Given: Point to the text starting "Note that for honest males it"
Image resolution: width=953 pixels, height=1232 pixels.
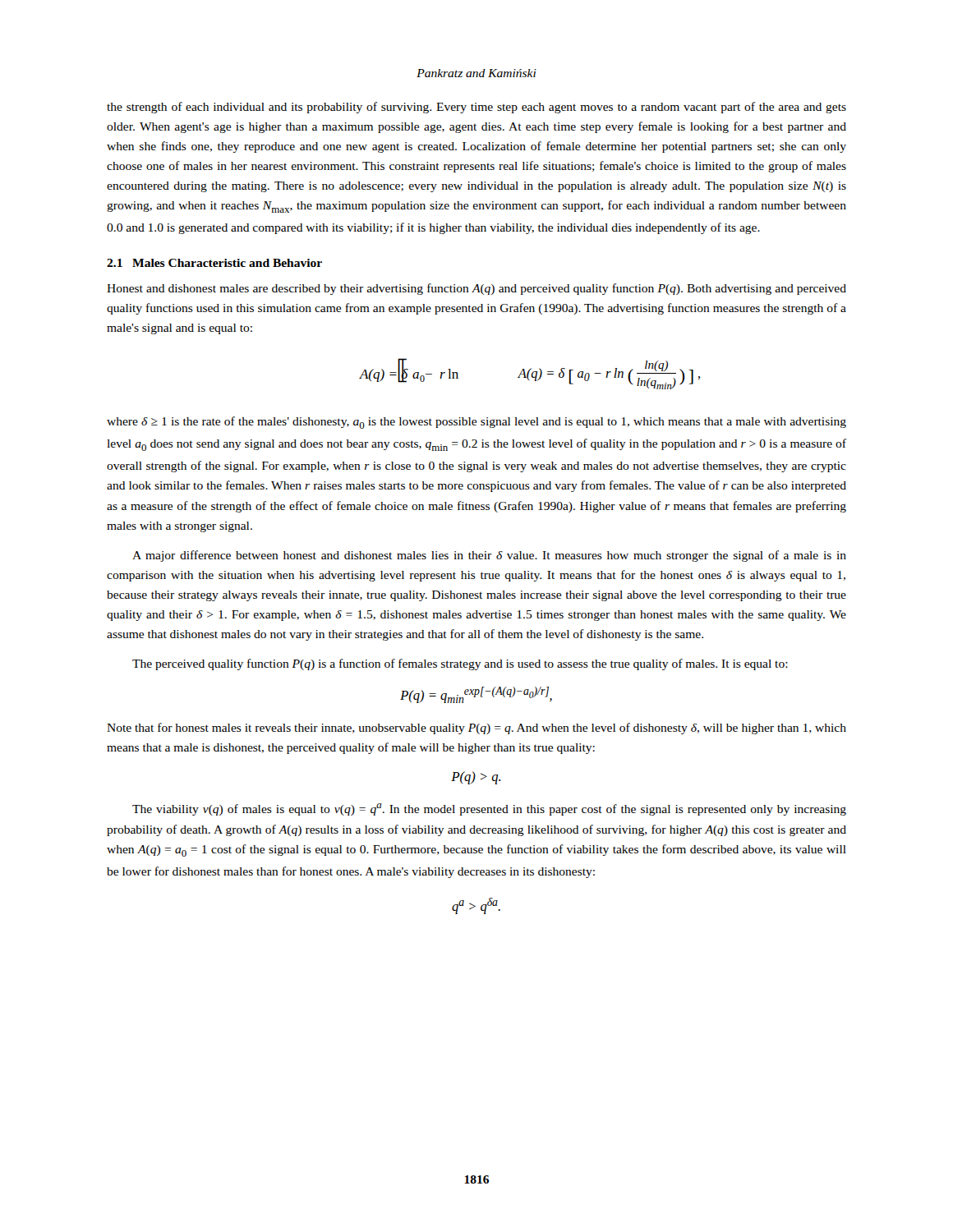Looking at the screenshot, I should pos(476,737).
